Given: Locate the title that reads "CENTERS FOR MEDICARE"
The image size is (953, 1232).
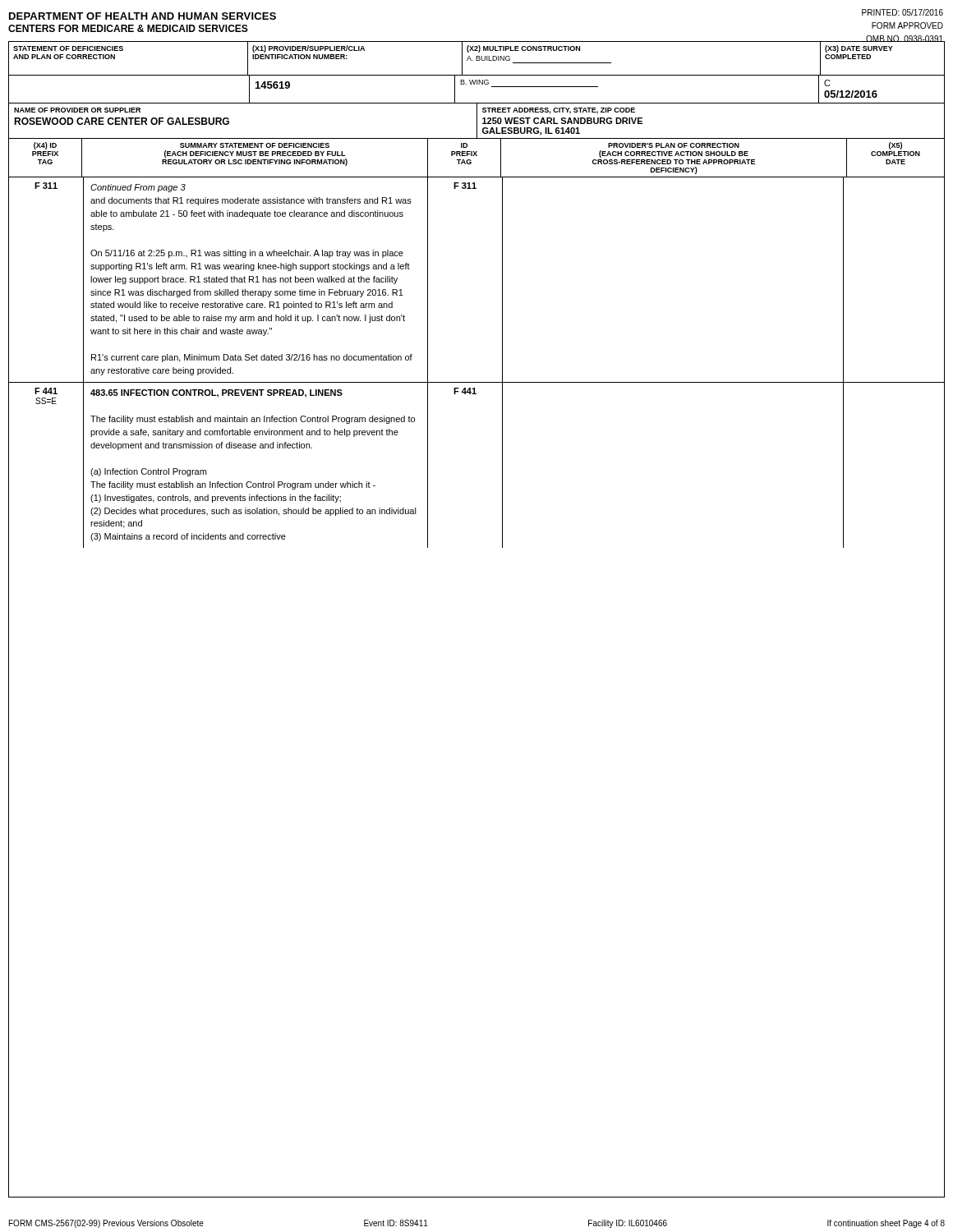Looking at the screenshot, I should point(128,29).
